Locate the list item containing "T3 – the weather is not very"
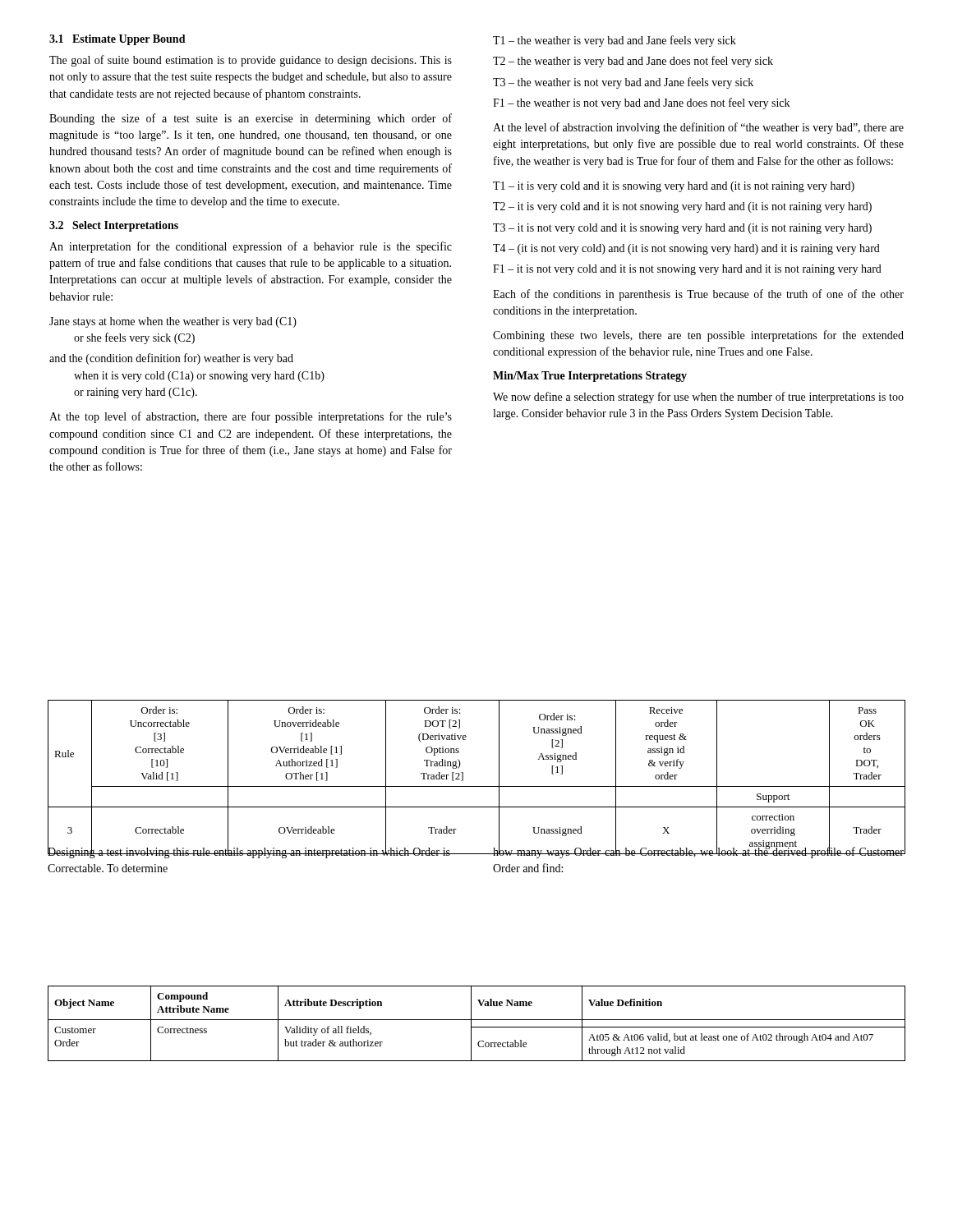Image resolution: width=953 pixels, height=1232 pixels. click(x=623, y=82)
